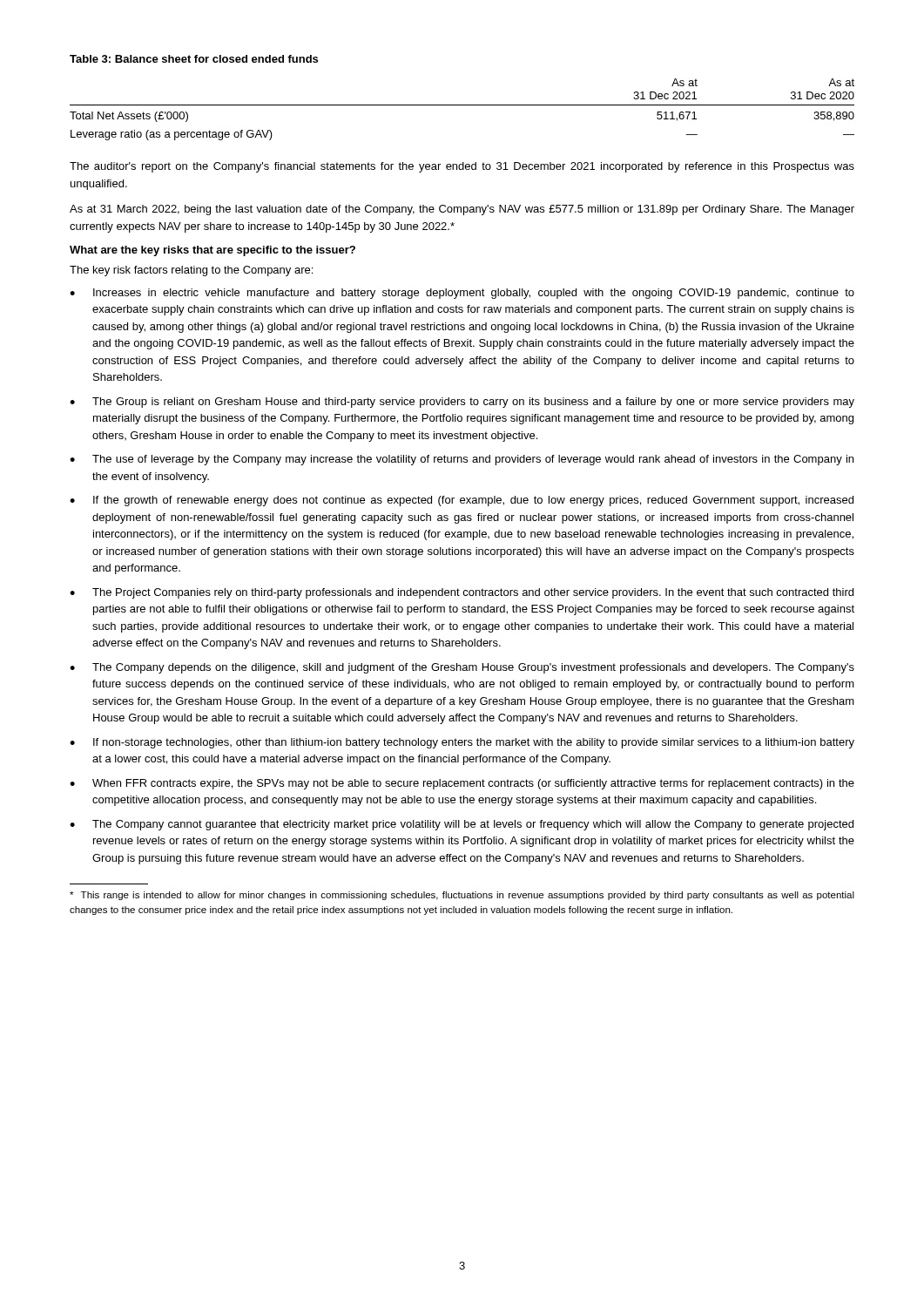Find the block on this page that starts "• Increases in electric vehicle manufacture and battery"
The image size is (924, 1307).
pos(462,335)
